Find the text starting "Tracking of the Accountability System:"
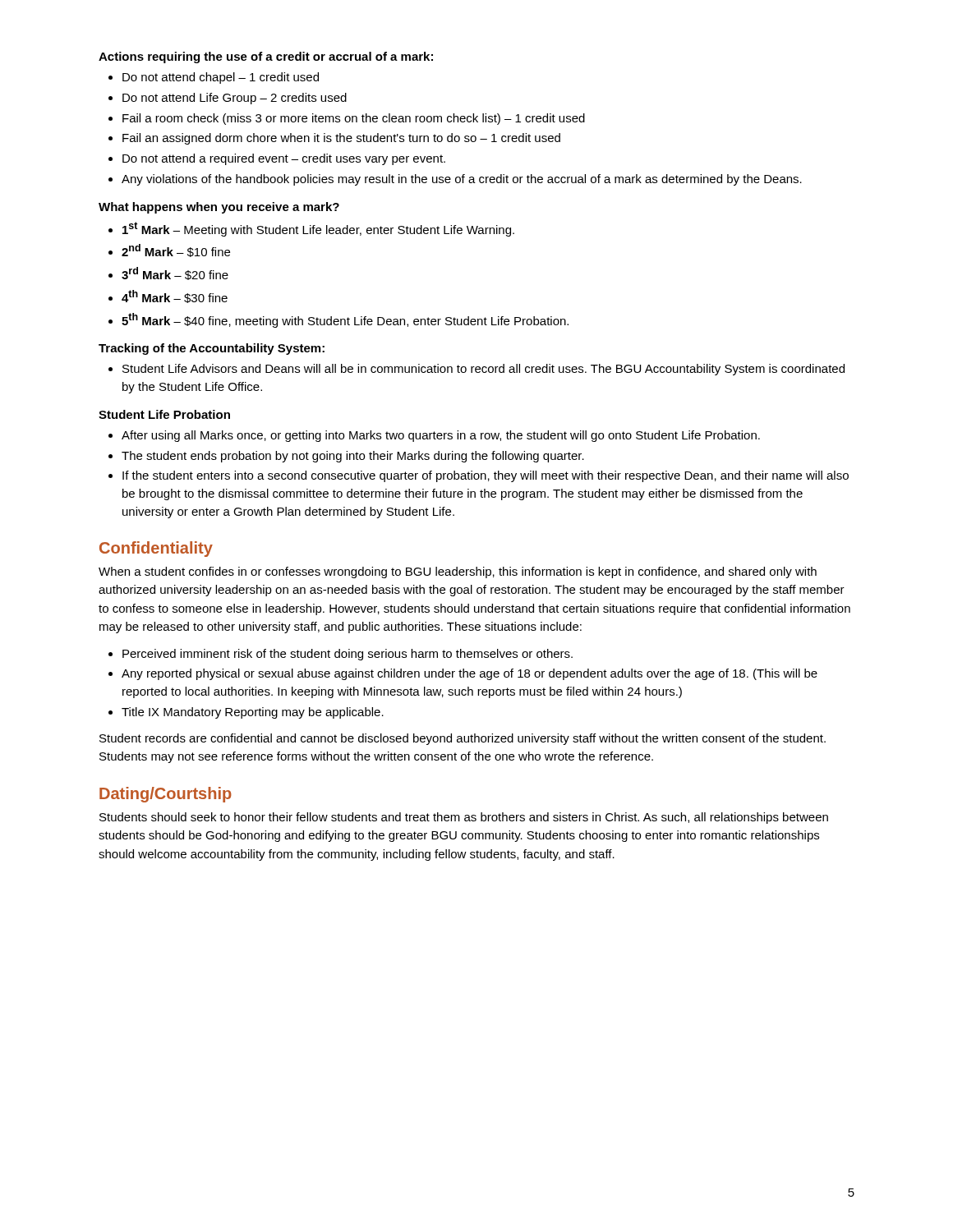The image size is (953, 1232). point(212,348)
